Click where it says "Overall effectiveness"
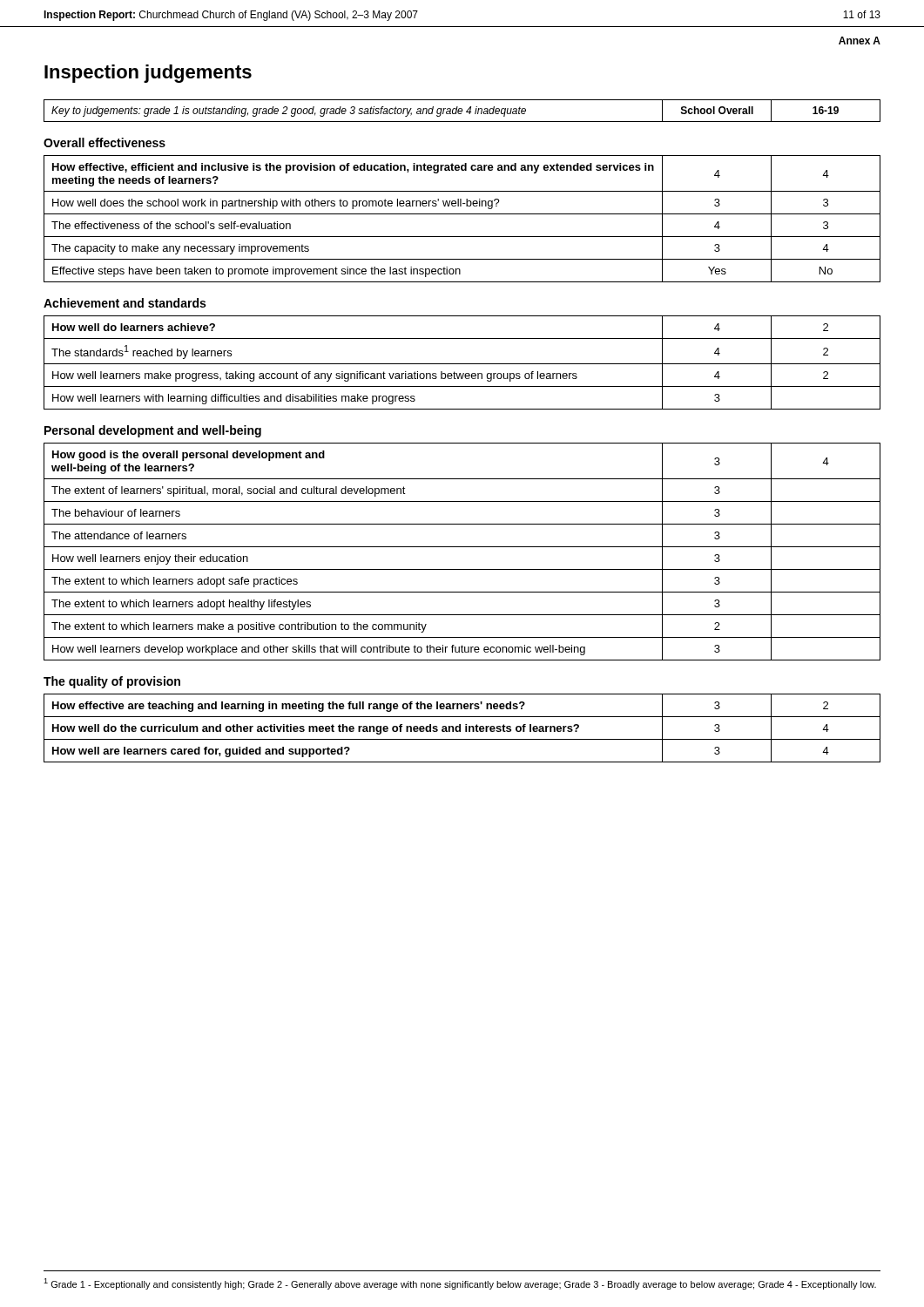924x1307 pixels. [105, 143]
